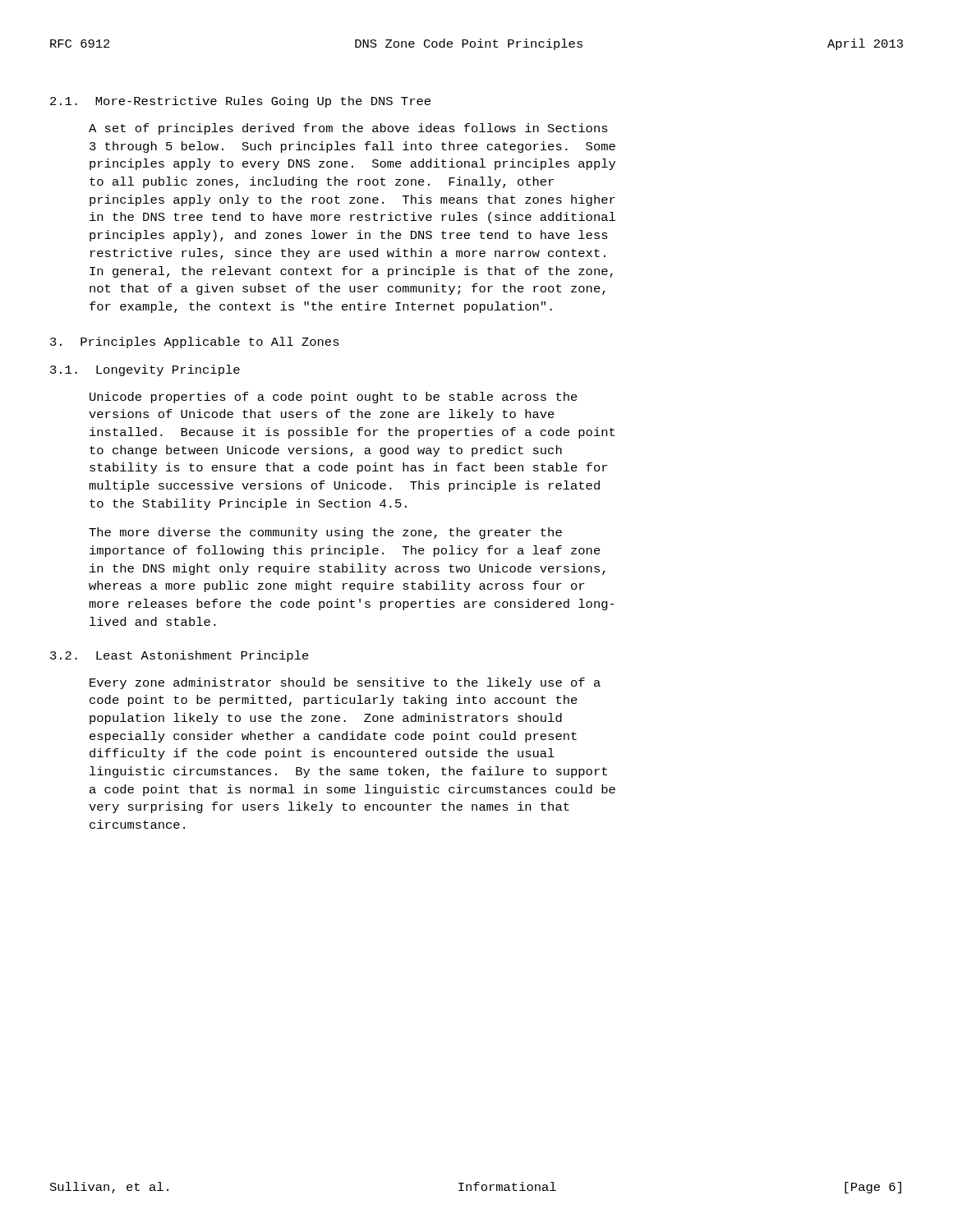953x1232 pixels.
Task: Click on the text block containing "Unicode properties of a code point ought"
Action: (352, 451)
